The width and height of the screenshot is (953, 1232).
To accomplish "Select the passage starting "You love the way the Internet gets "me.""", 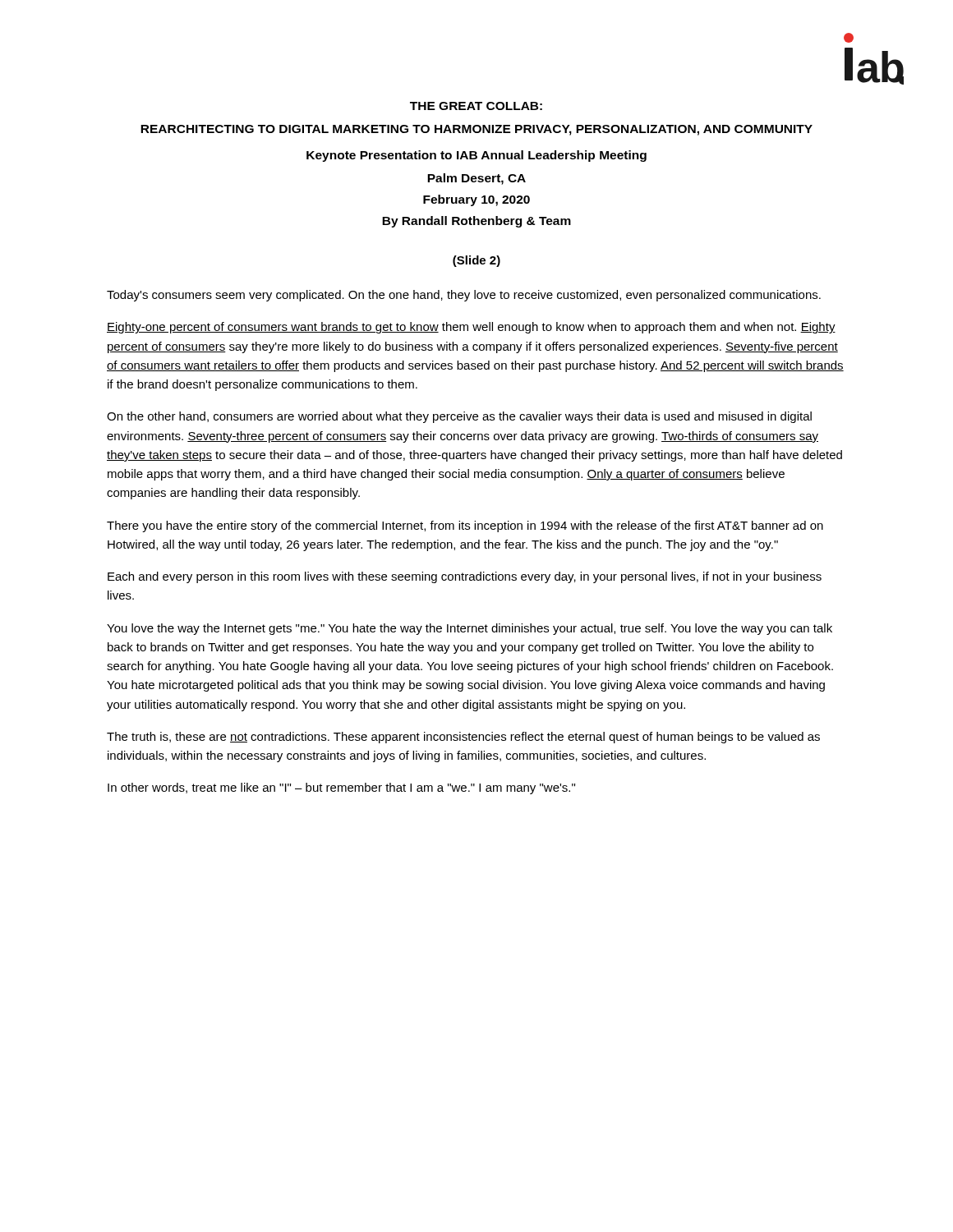I will point(470,666).
